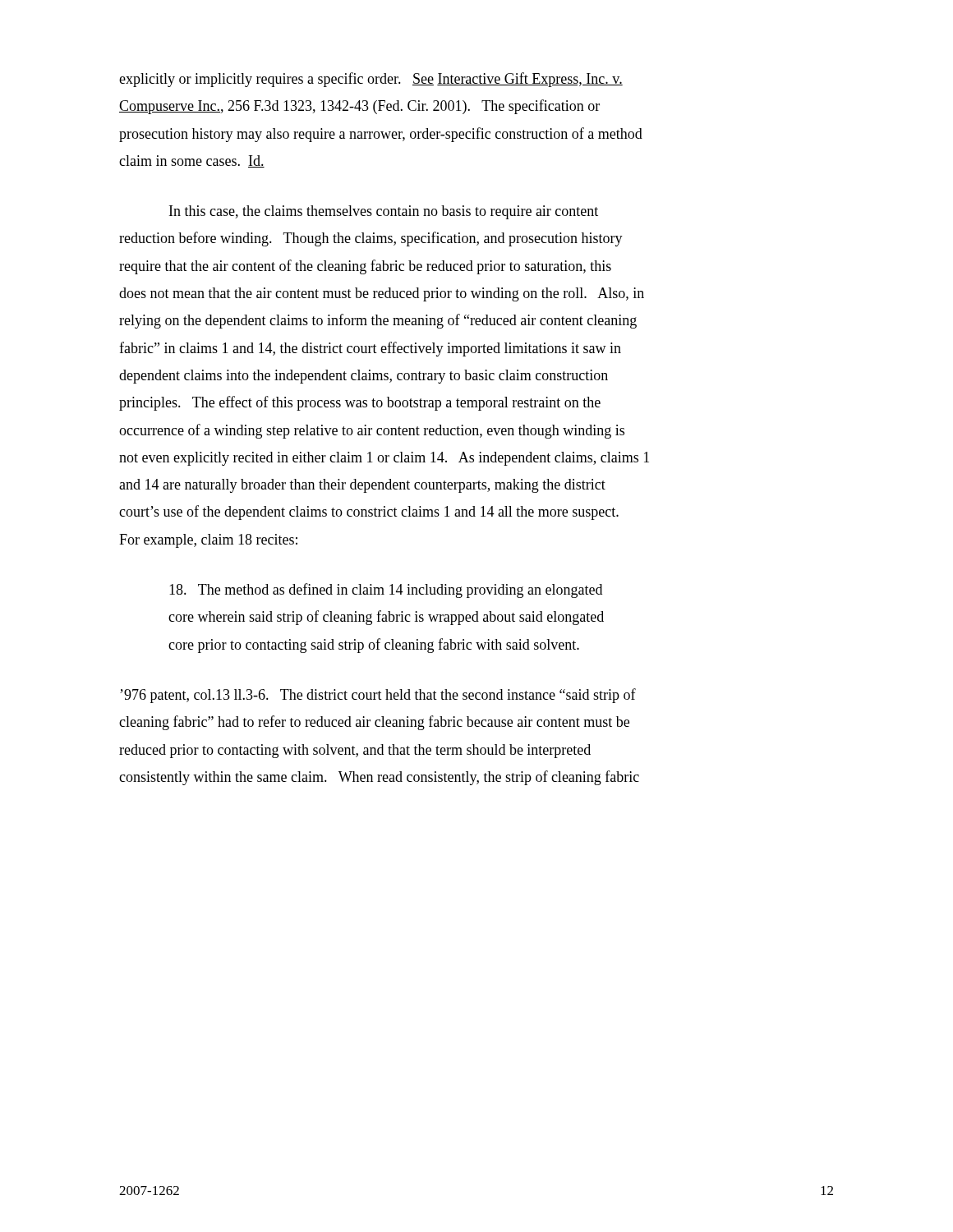The width and height of the screenshot is (953, 1232).
Task: Select the passage starting "reduction before winding. Though the claims, specification, and"
Action: coord(371,239)
